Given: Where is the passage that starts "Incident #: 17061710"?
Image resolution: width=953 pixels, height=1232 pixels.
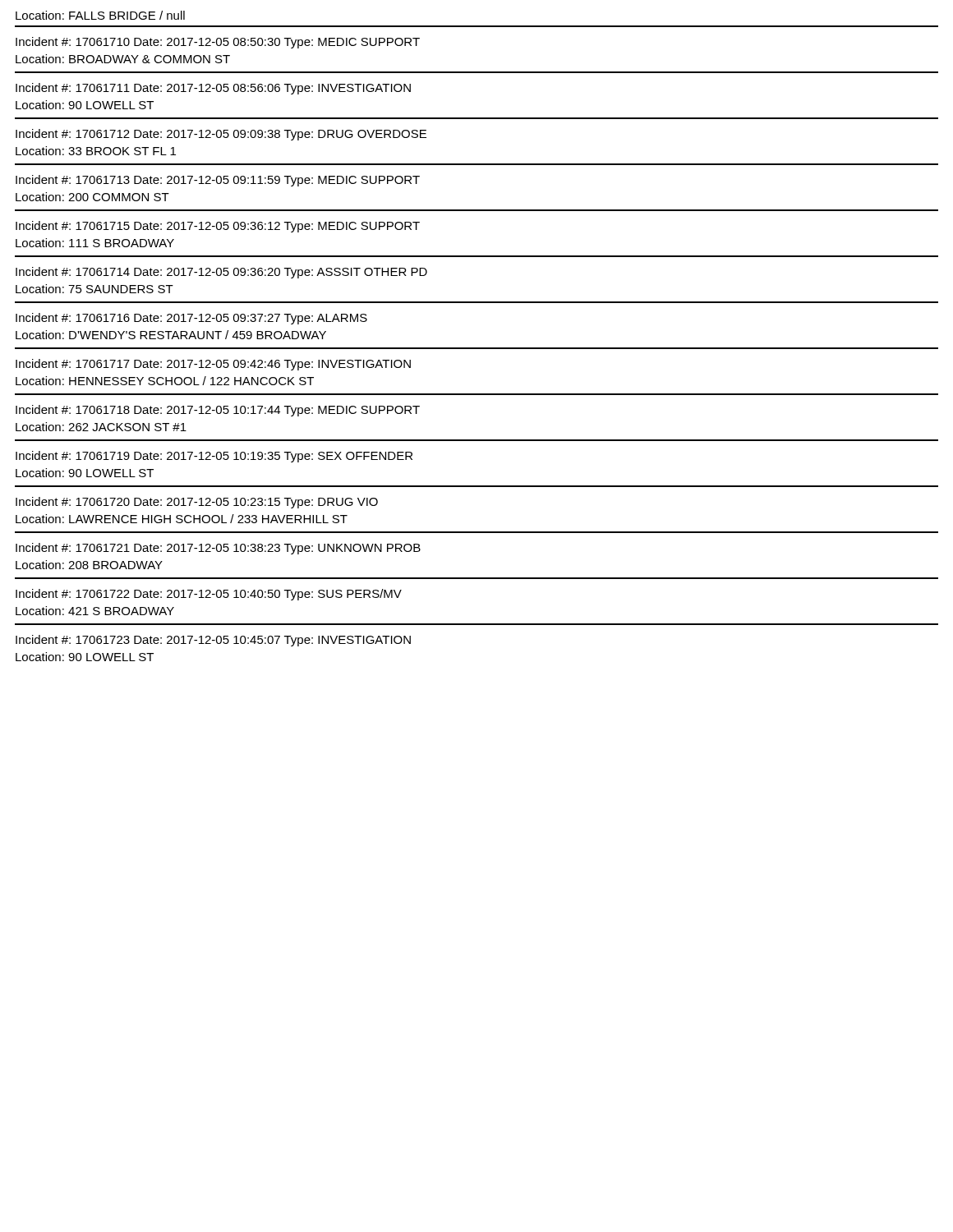Looking at the screenshot, I should [218, 43].
